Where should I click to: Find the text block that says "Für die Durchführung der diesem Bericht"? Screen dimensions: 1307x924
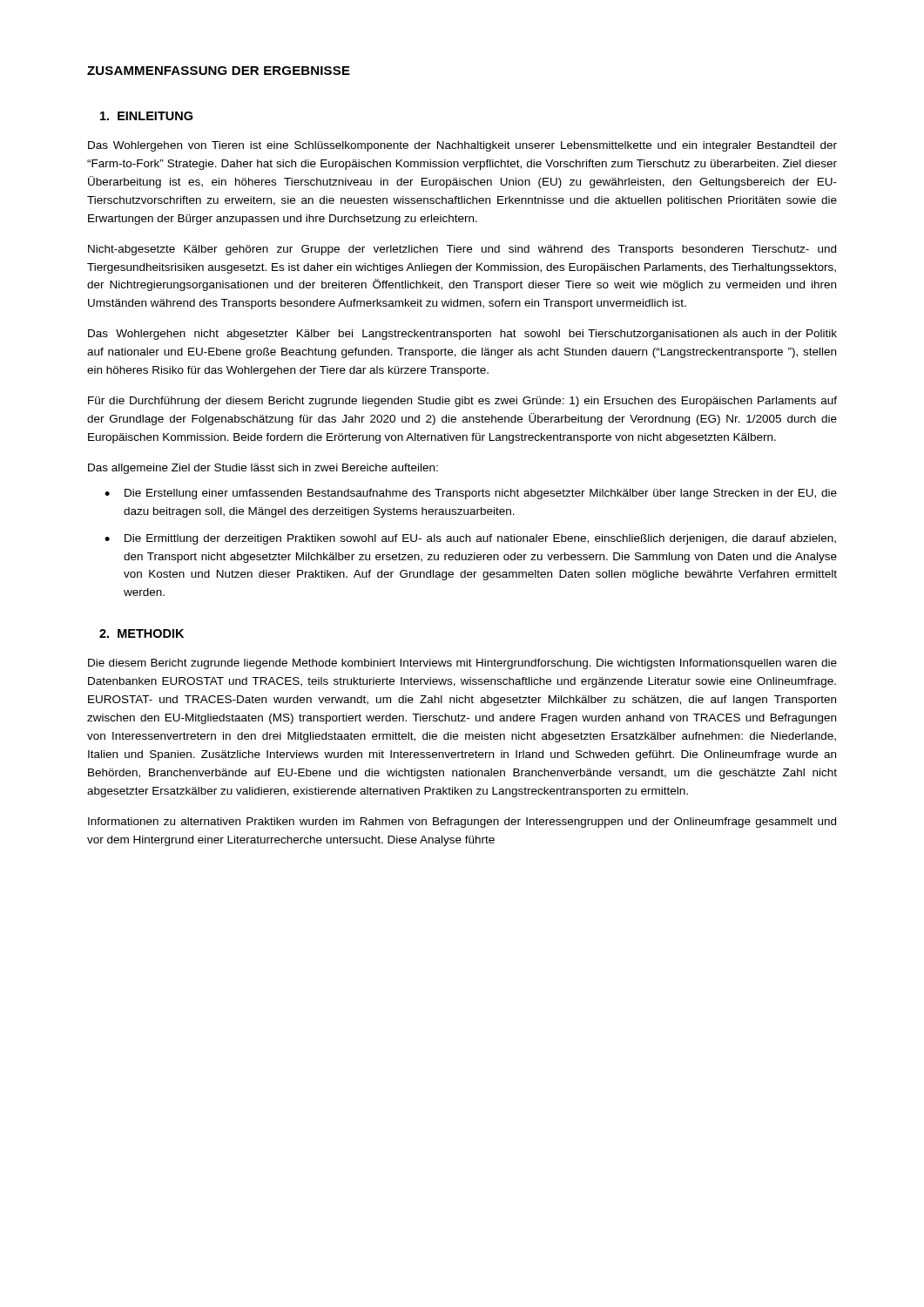(x=462, y=419)
